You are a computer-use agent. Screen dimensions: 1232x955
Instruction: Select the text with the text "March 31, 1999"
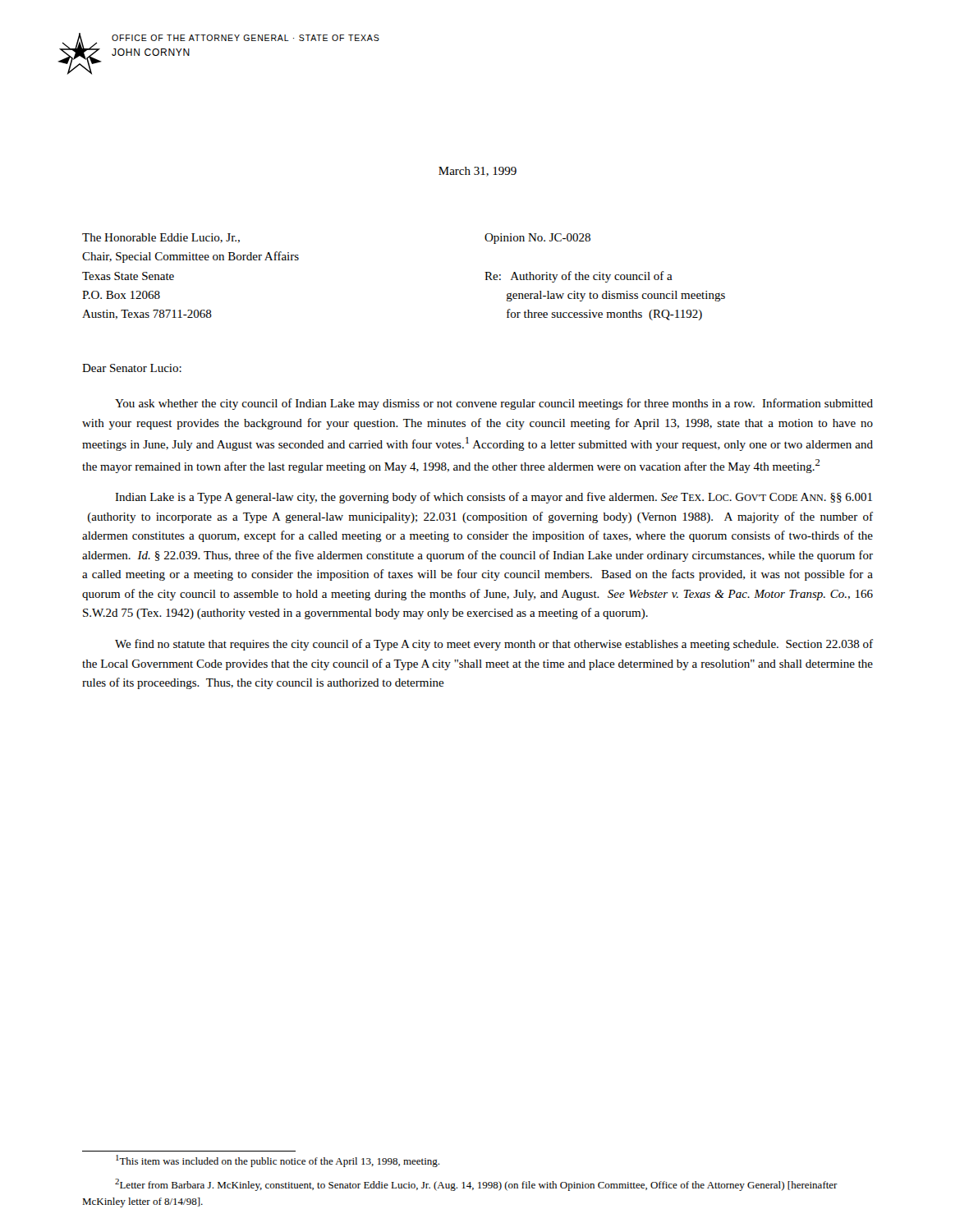point(478,171)
